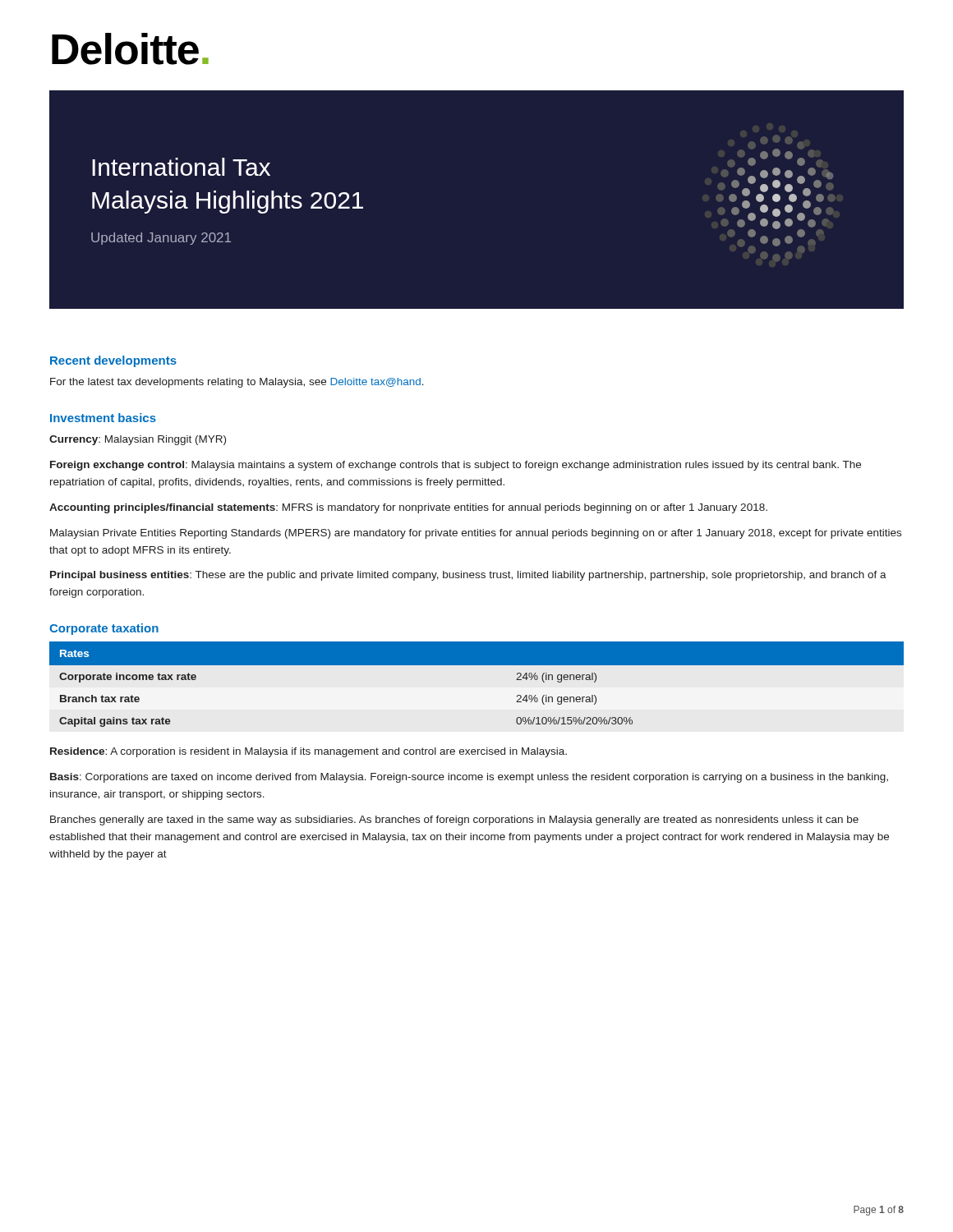953x1232 pixels.
Task: Find the region starting "Residence: A corporation is resident in Malaysia if"
Action: coord(309,751)
